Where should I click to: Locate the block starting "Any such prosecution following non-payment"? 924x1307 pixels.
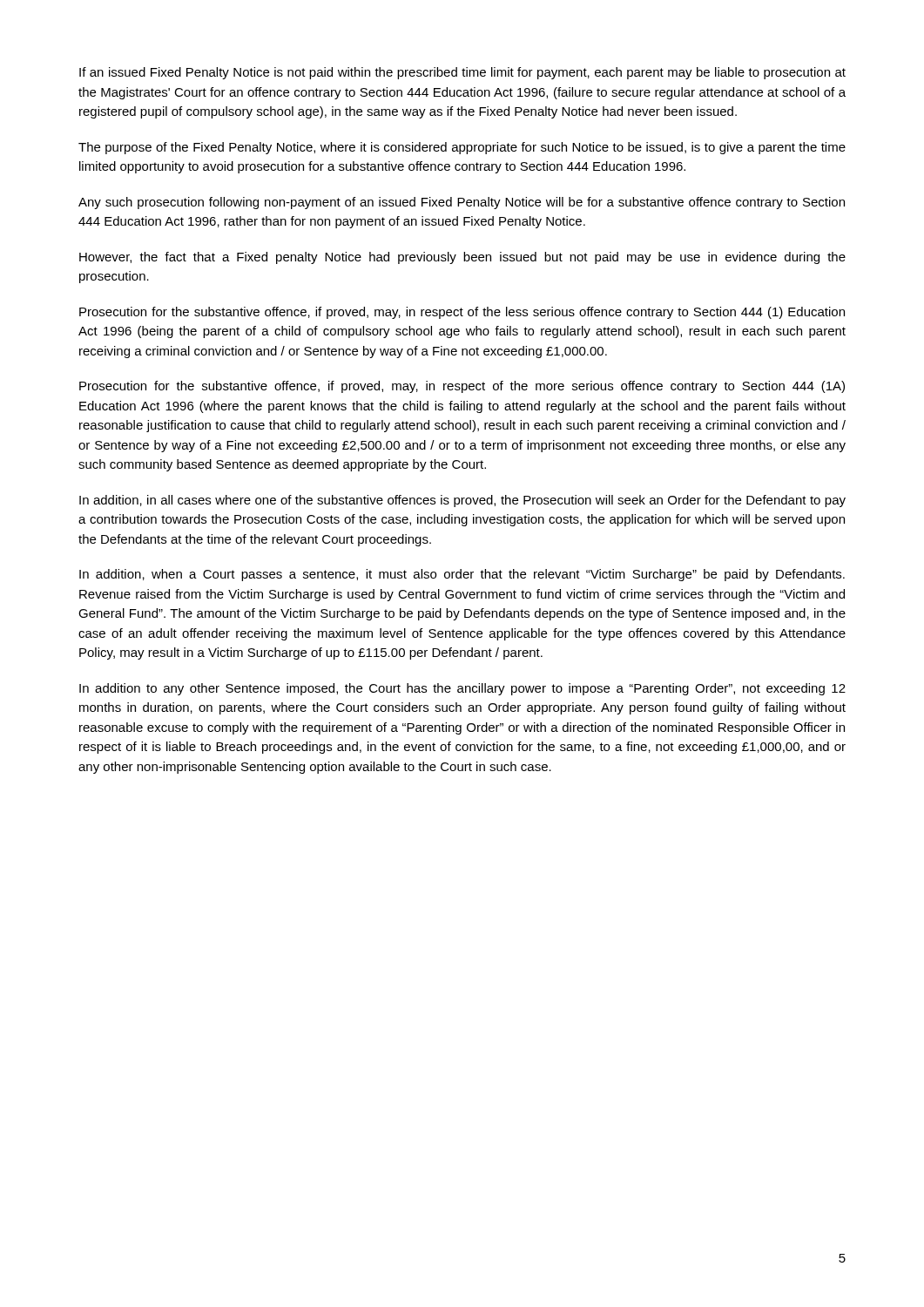tap(462, 211)
